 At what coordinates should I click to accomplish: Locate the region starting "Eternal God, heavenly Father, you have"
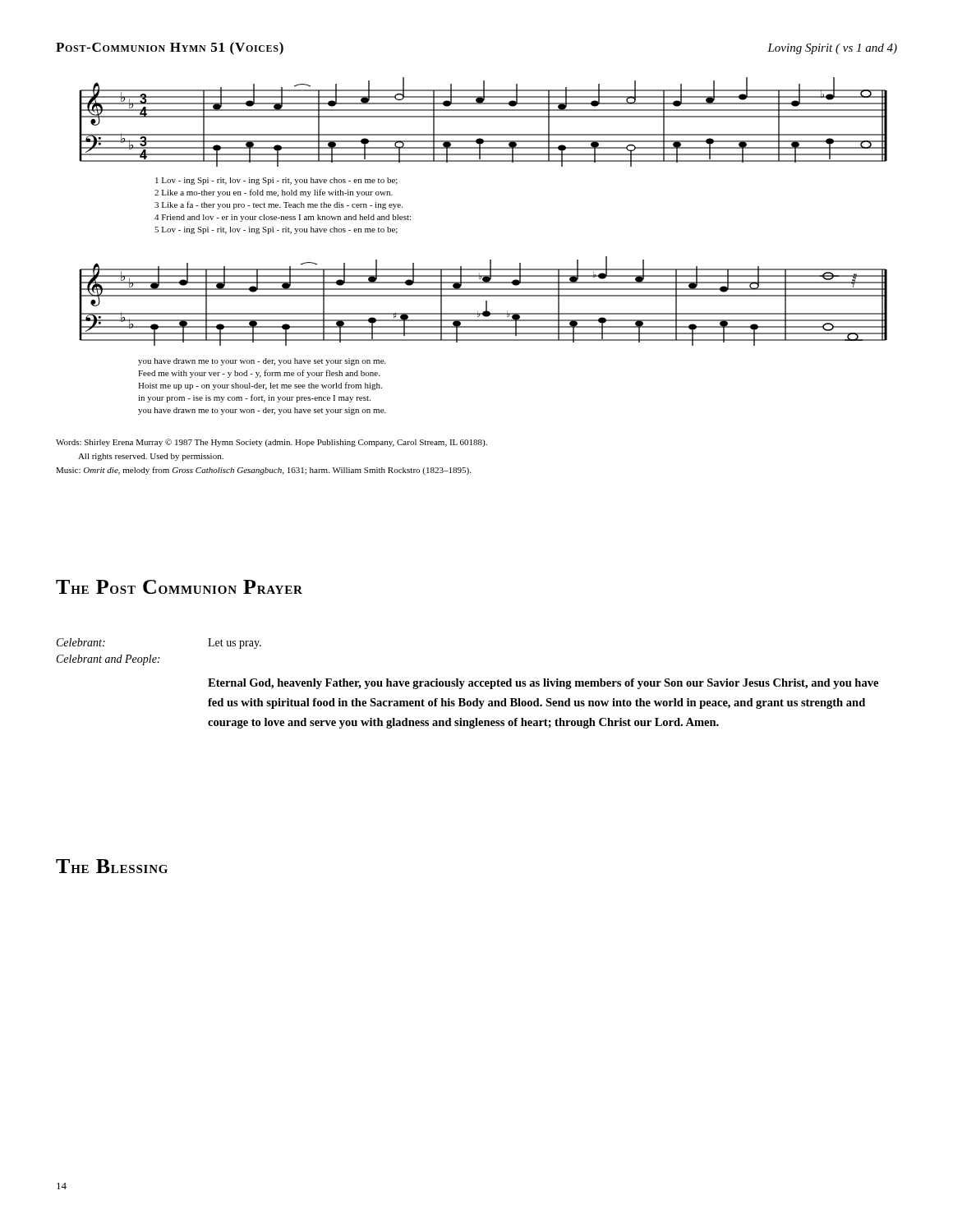point(543,702)
